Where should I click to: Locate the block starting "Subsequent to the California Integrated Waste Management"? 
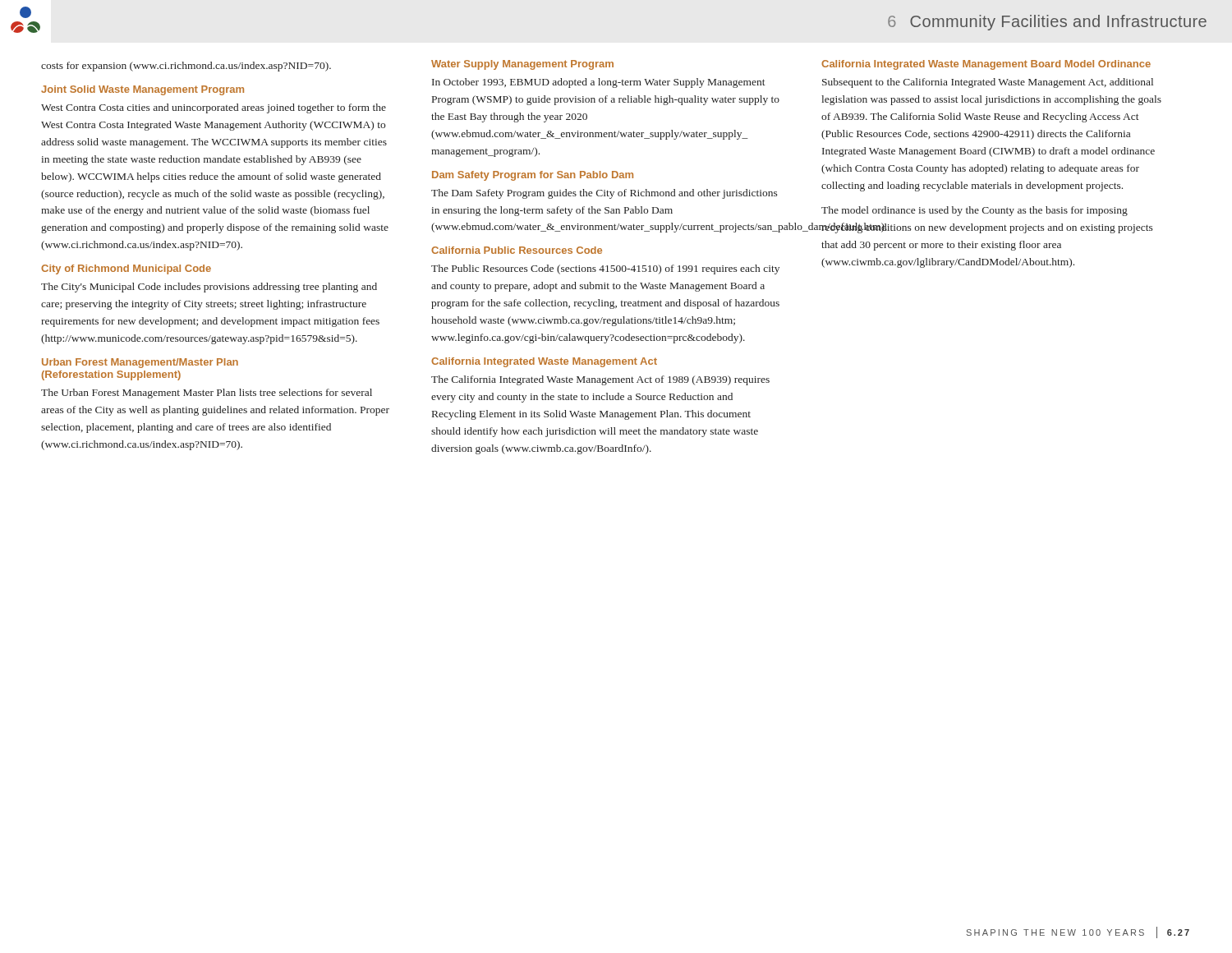click(x=996, y=134)
